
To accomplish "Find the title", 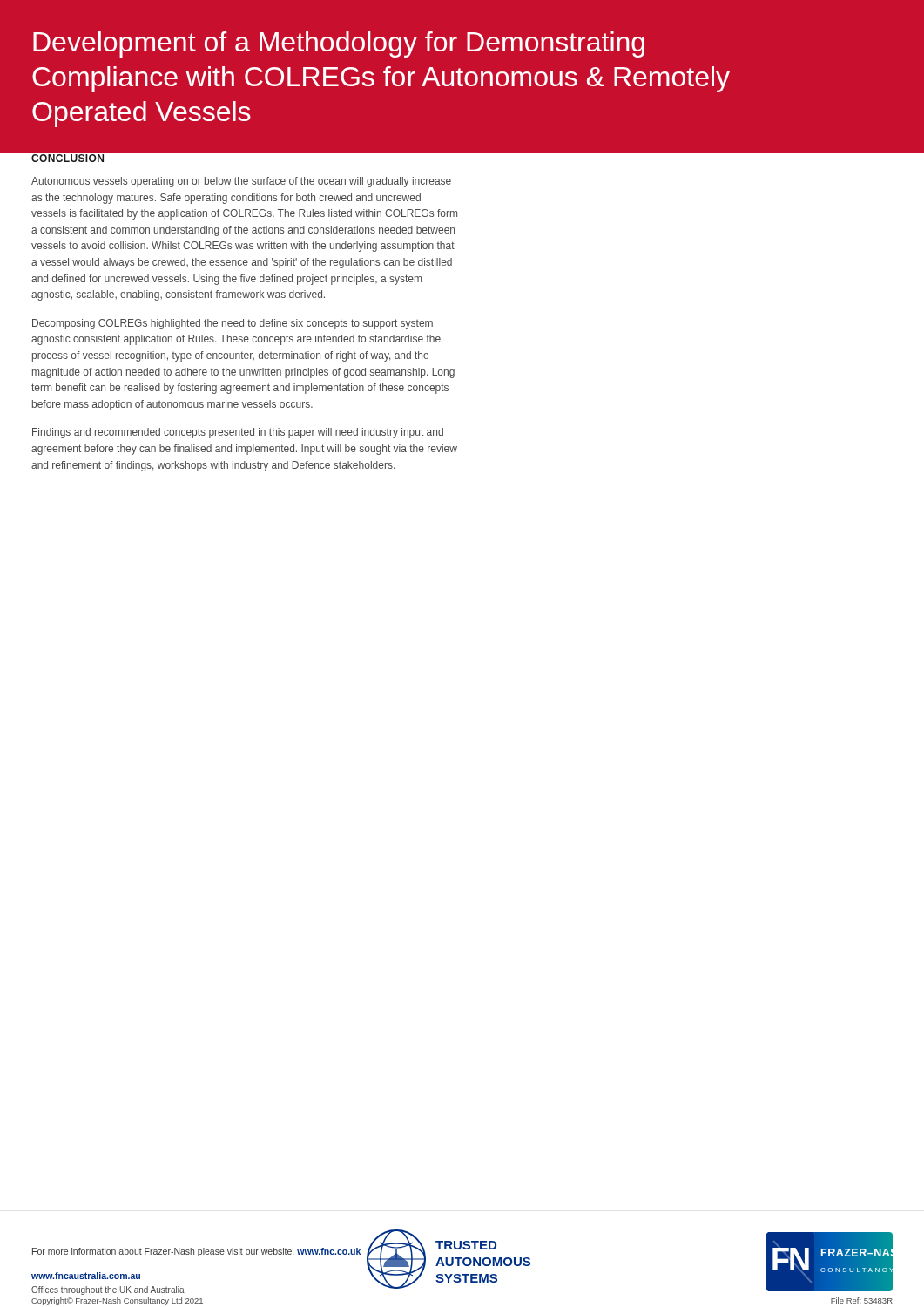I will [x=462, y=77].
